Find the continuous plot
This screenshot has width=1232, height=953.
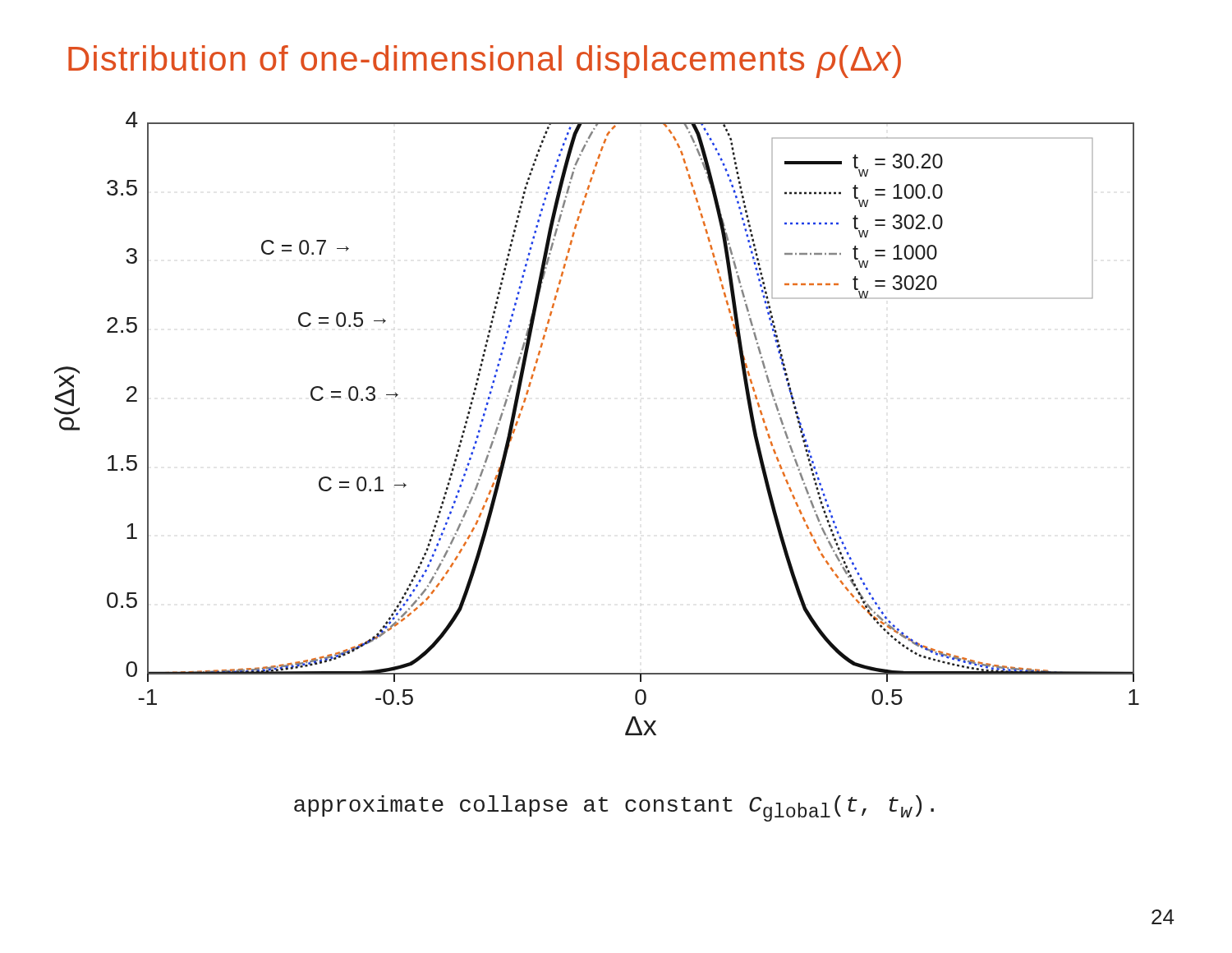(616, 419)
